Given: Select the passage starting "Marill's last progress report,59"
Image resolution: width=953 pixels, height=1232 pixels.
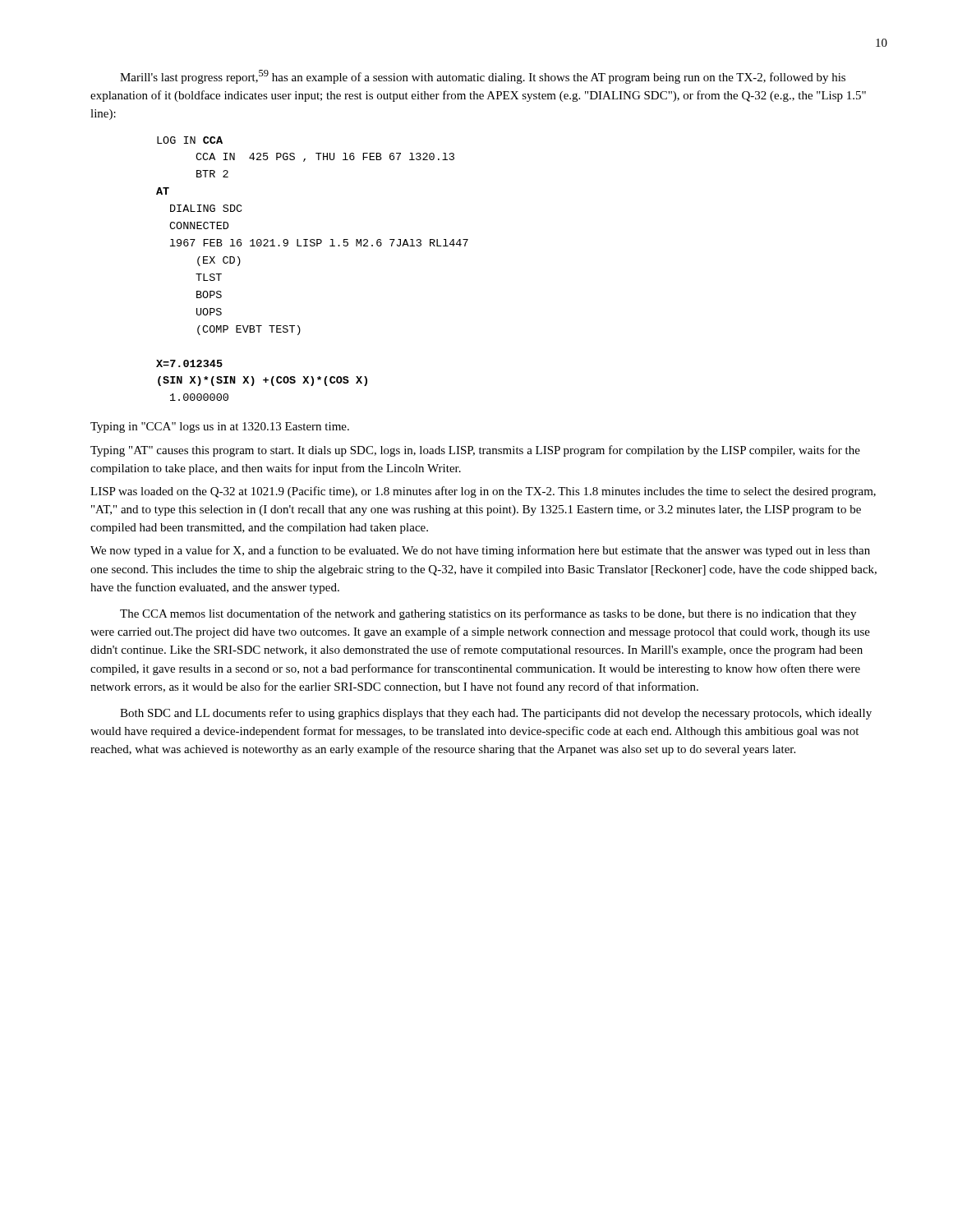Looking at the screenshot, I should pos(485,94).
